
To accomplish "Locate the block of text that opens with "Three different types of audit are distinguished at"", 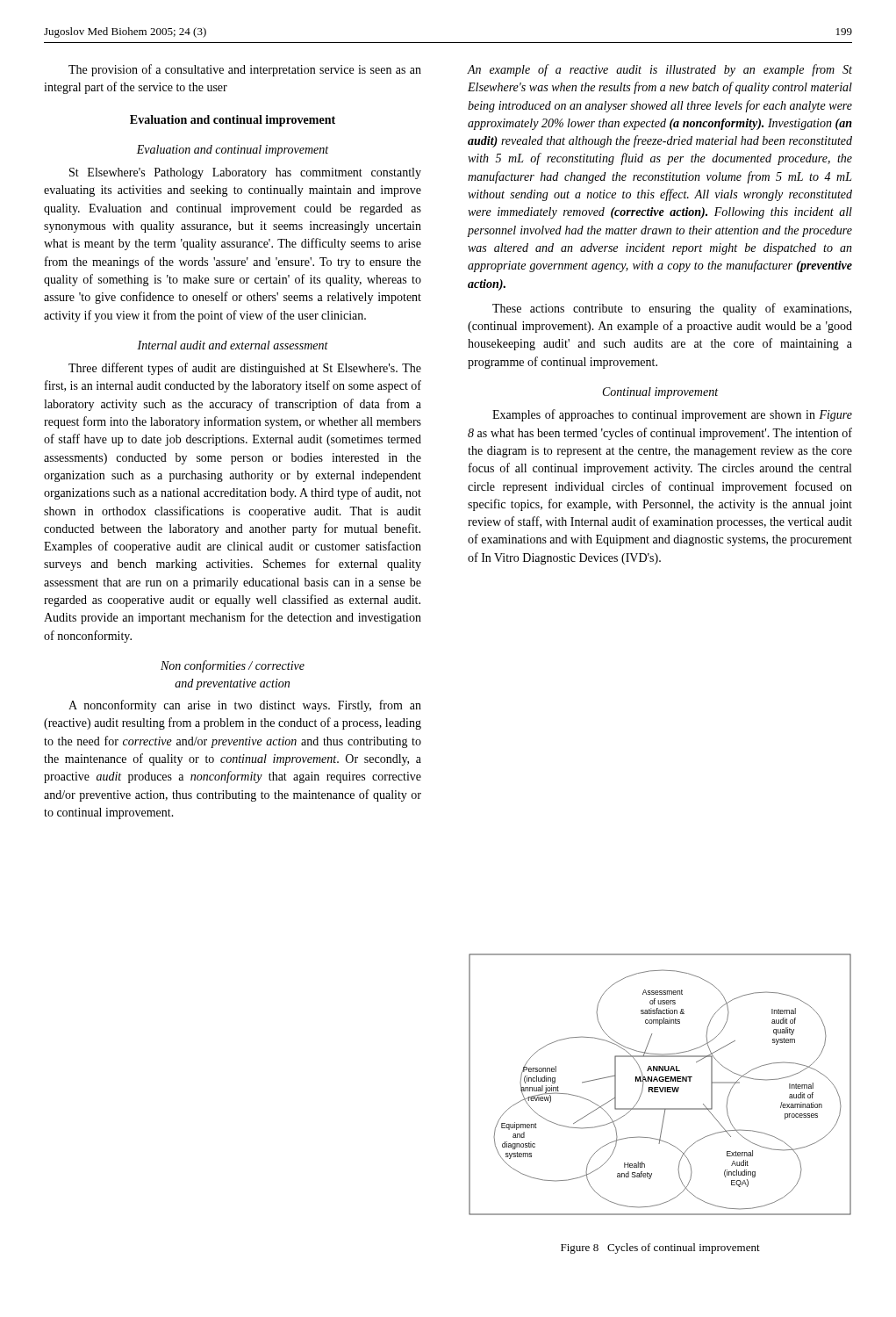I will [x=233, y=503].
